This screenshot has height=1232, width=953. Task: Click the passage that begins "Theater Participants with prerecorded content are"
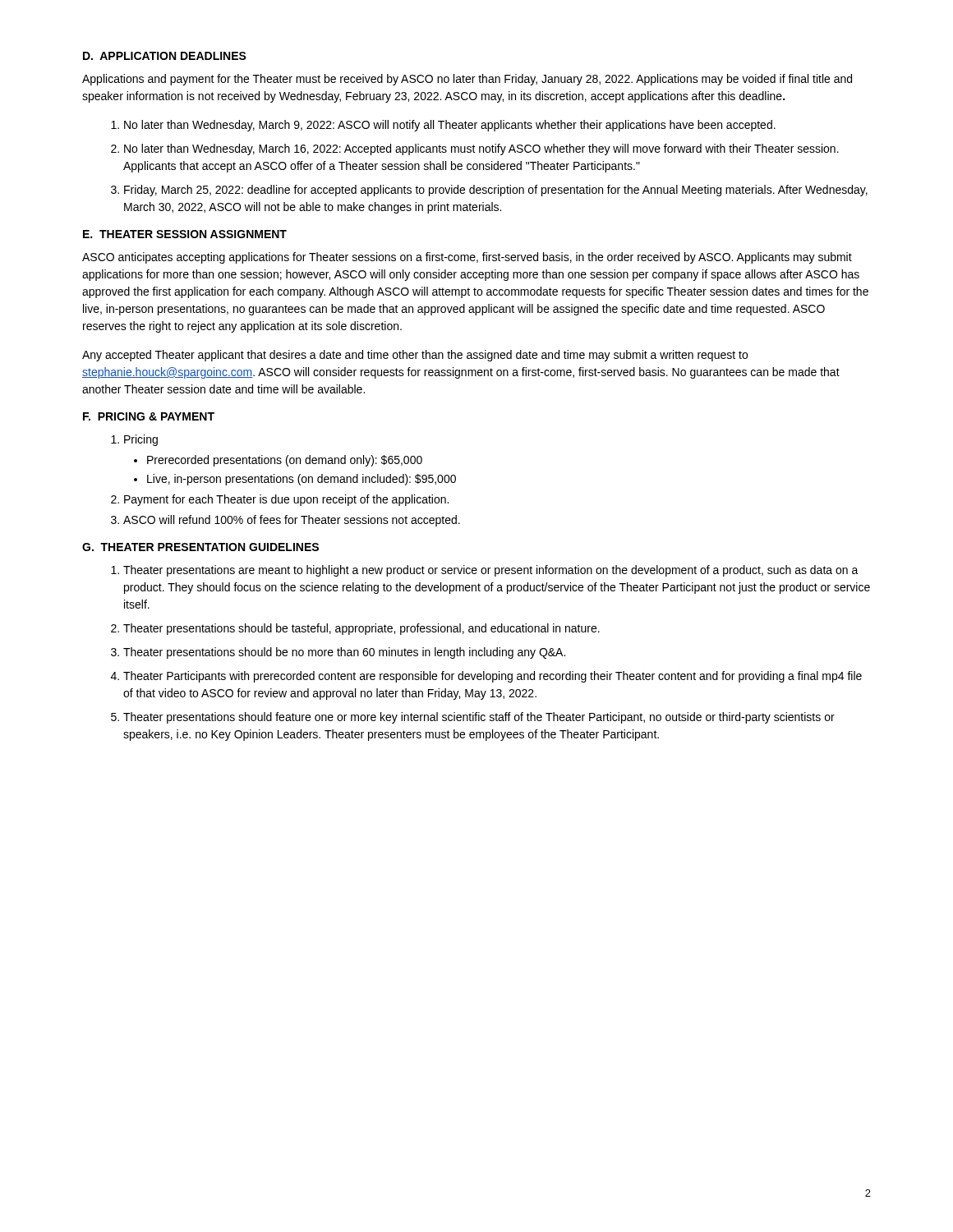[x=493, y=685]
